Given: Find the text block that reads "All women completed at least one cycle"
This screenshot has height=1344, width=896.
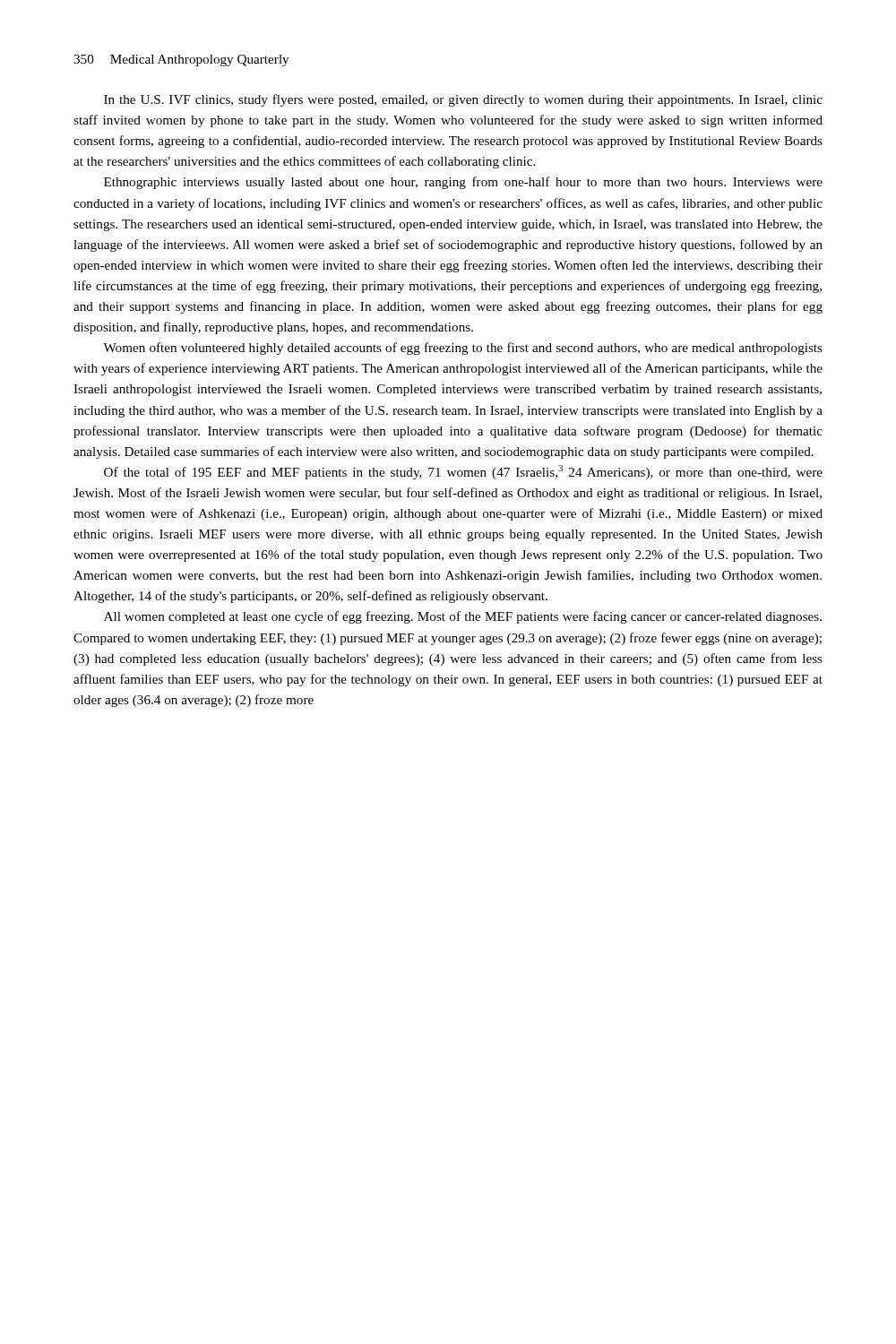Looking at the screenshot, I should click(x=448, y=658).
